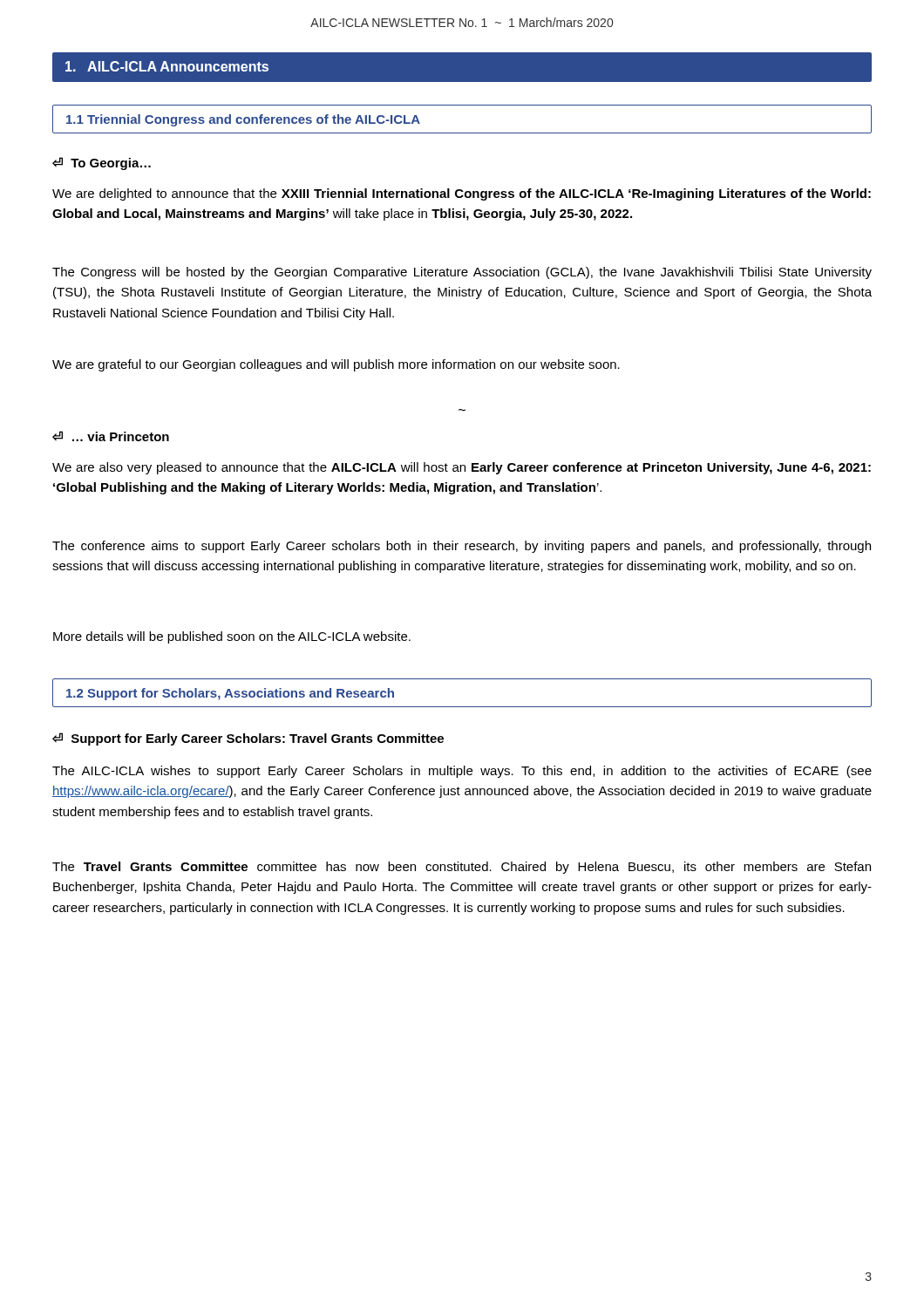This screenshot has width=924, height=1308.
Task: Point to the text block starting "The Travel Grants Committee committee"
Action: (x=462, y=887)
